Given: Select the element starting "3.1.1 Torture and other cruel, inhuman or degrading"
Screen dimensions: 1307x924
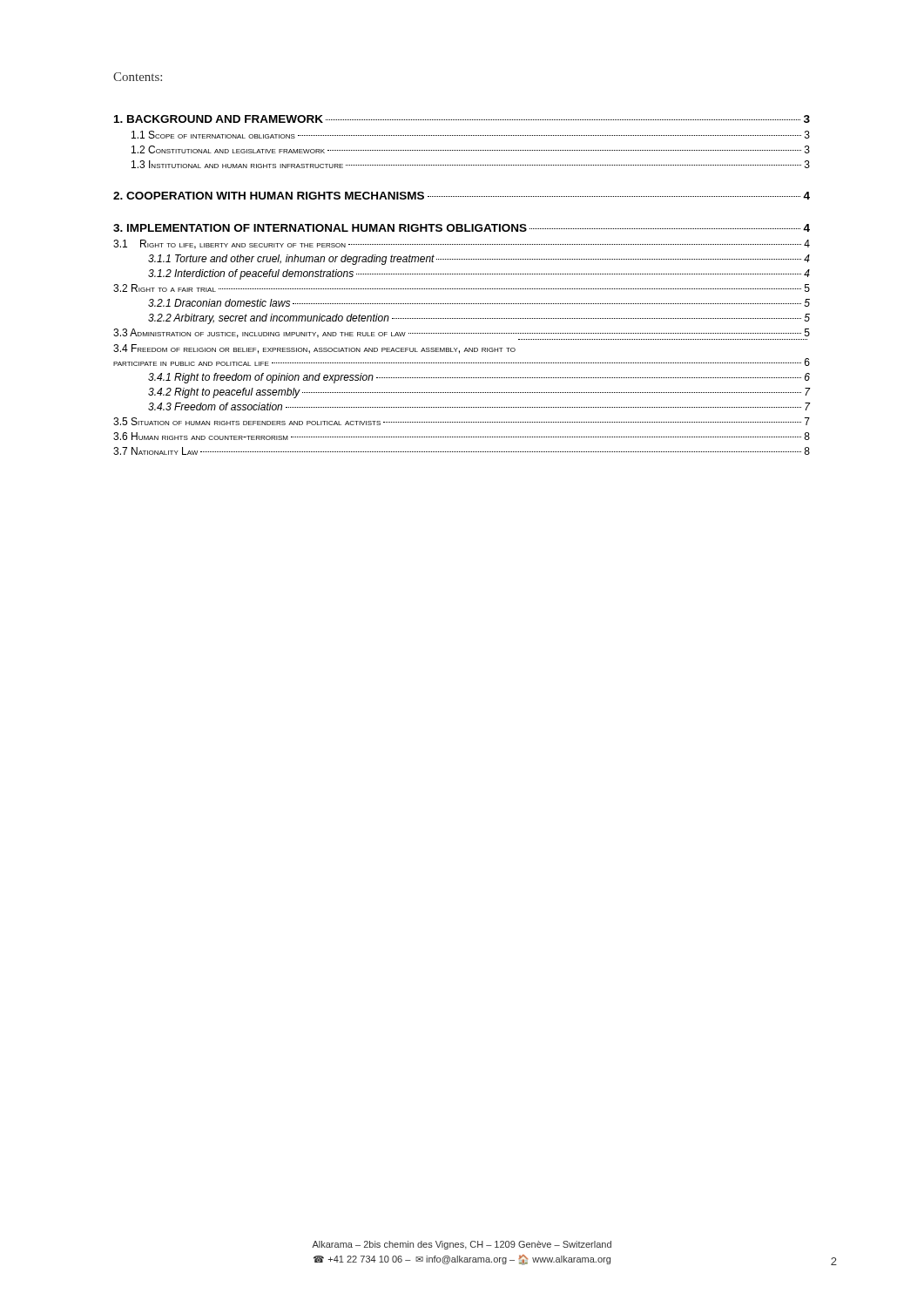Looking at the screenshot, I should click(x=479, y=259).
